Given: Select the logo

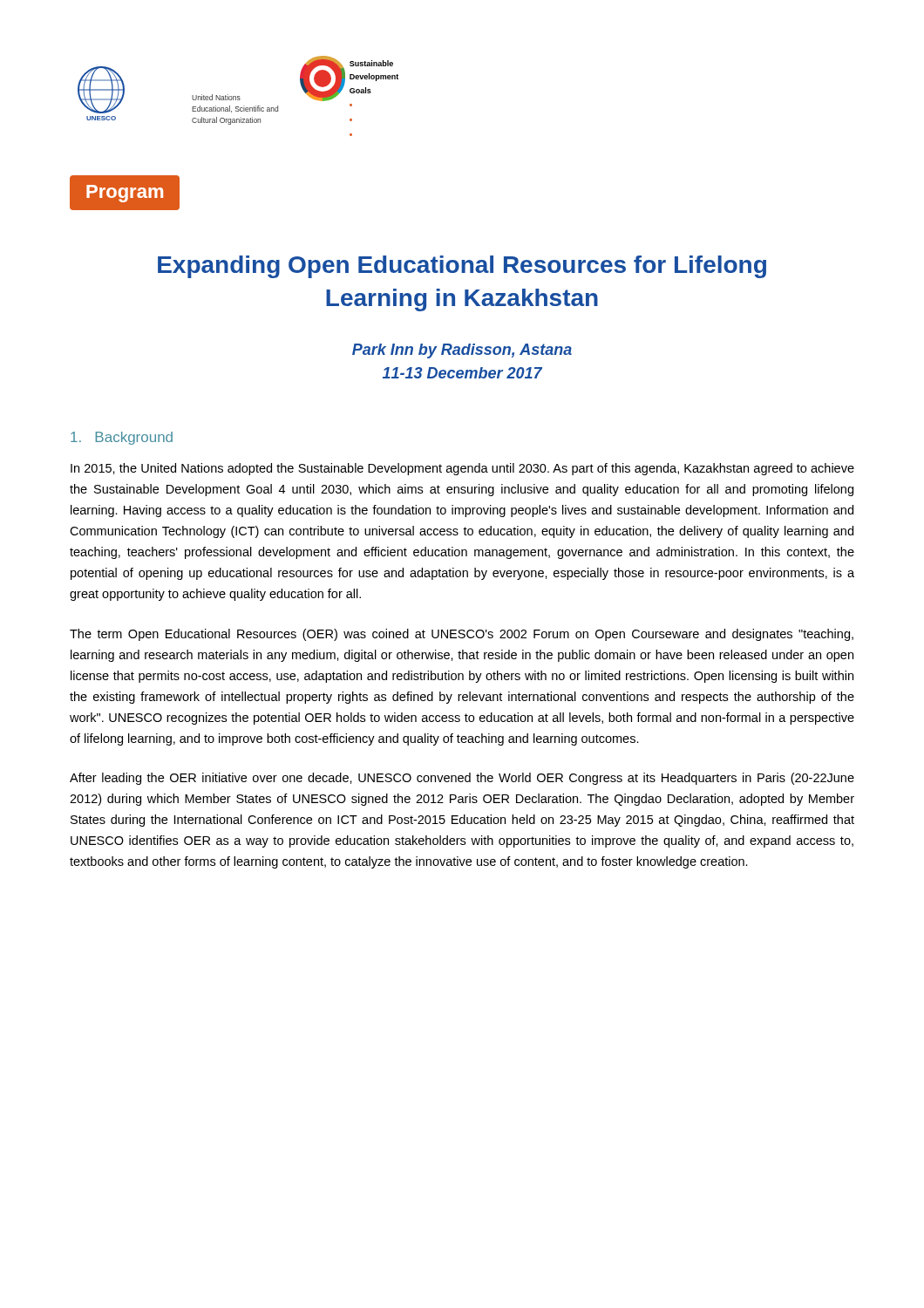Looking at the screenshot, I should pyautogui.click(x=462, y=97).
